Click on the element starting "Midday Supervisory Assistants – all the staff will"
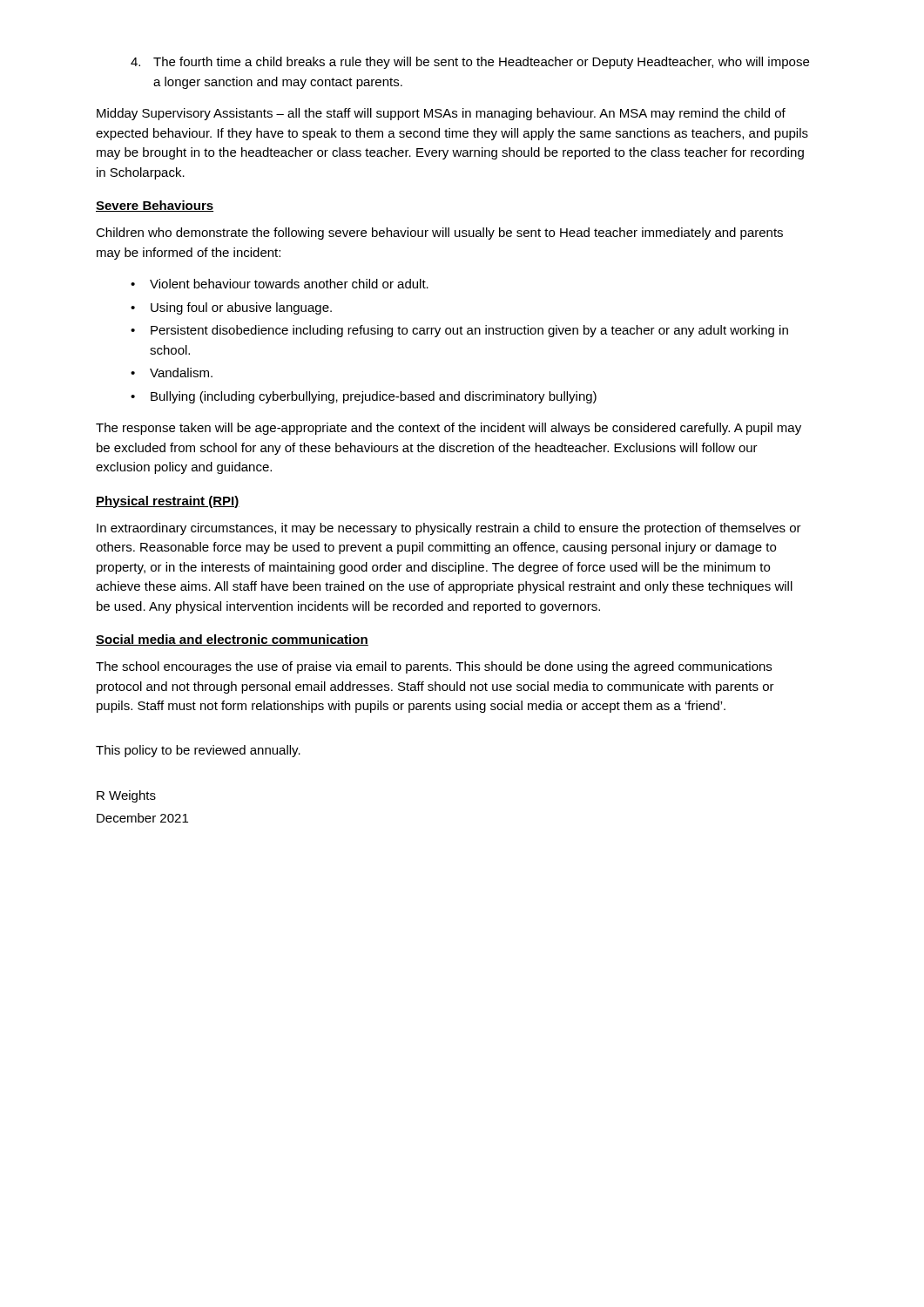The width and height of the screenshot is (924, 1307). coord(453,143)
